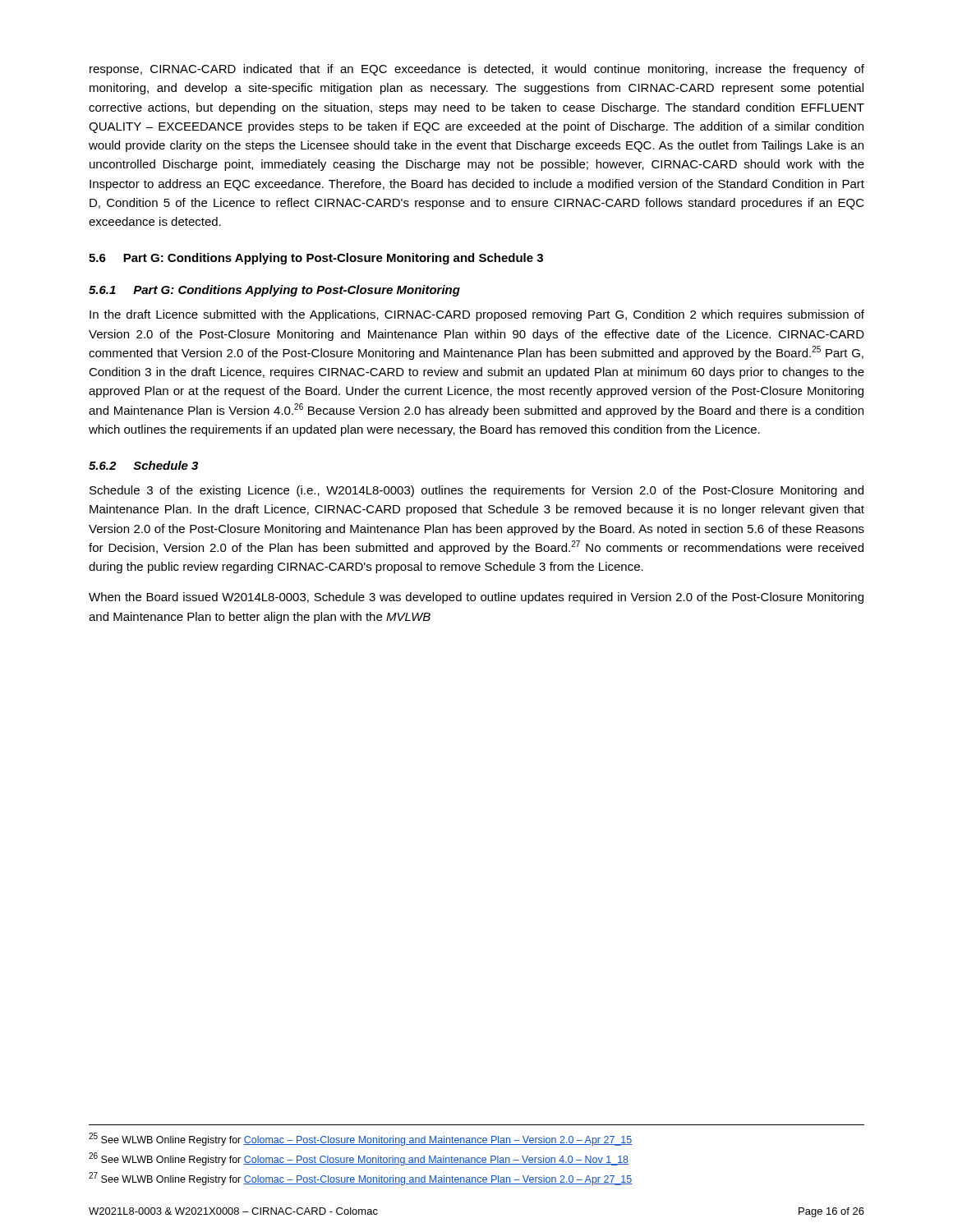Click on the text starting "In the draft Licence submitted with the Applications,"

pos(476,372)
